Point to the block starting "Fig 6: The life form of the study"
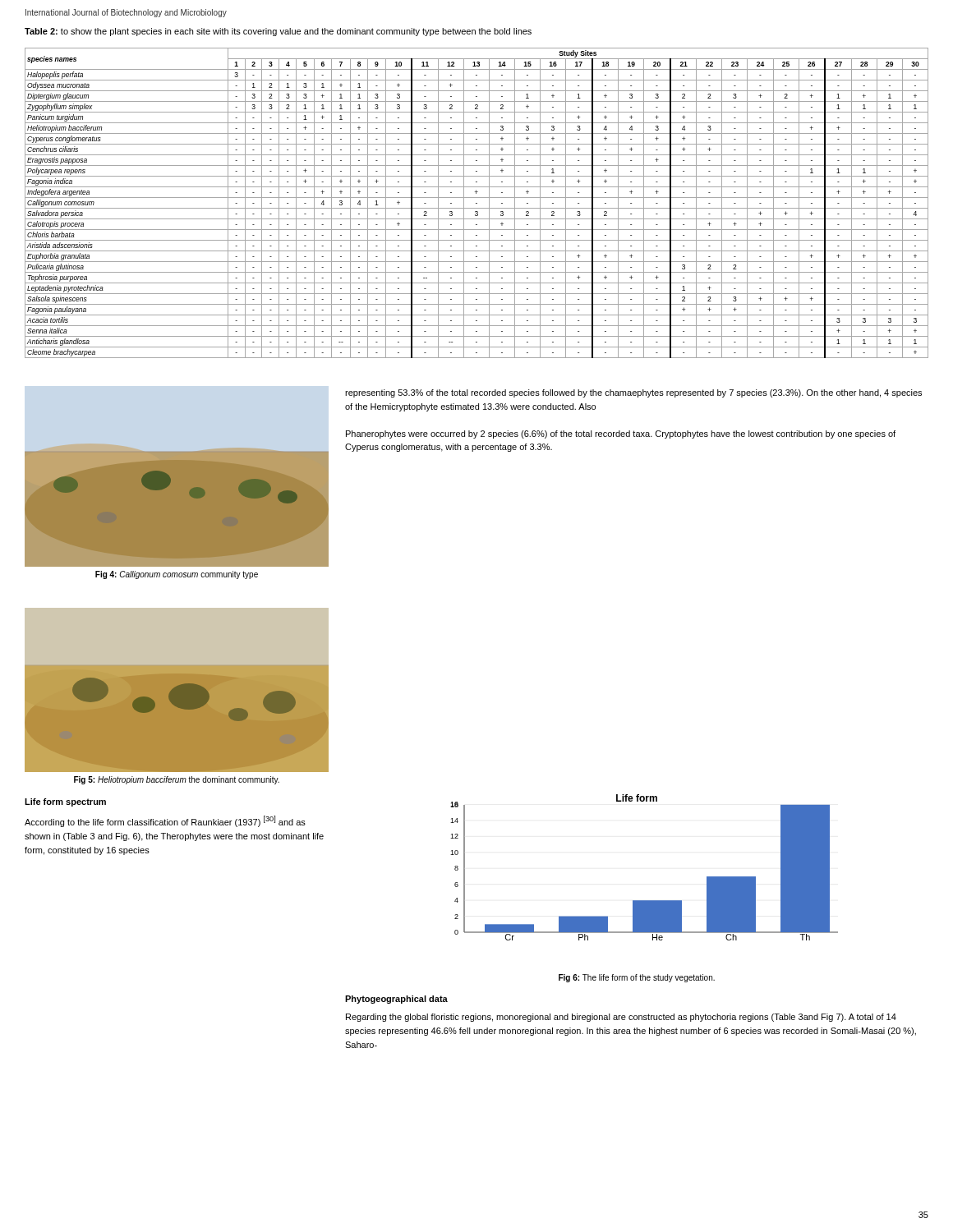This screenshot has width=953, height=1232. (637, 978)
